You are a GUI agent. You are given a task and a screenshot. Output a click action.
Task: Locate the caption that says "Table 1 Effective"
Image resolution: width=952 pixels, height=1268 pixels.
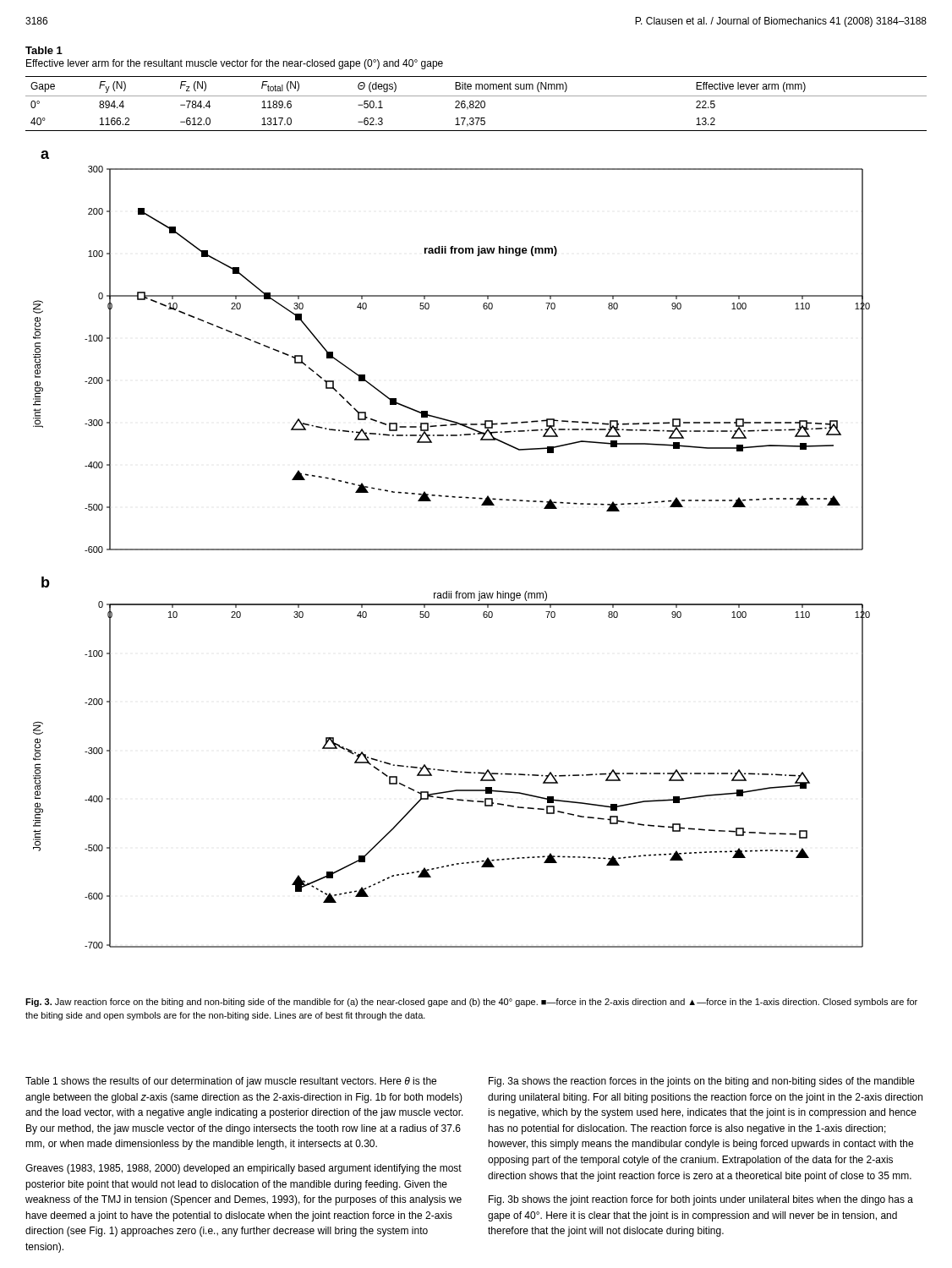click(234, 57)
